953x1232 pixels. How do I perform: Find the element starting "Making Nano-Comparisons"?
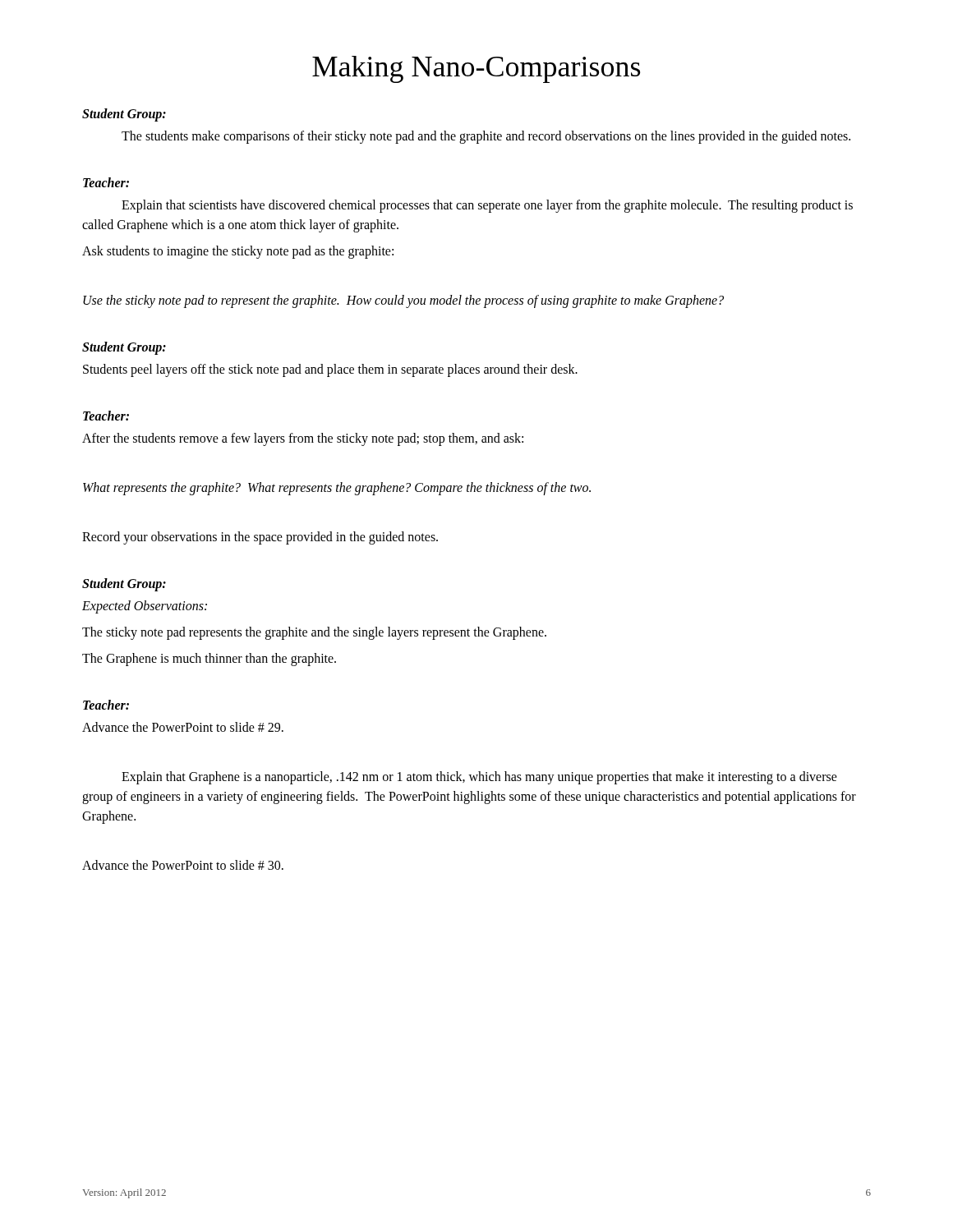476,67
